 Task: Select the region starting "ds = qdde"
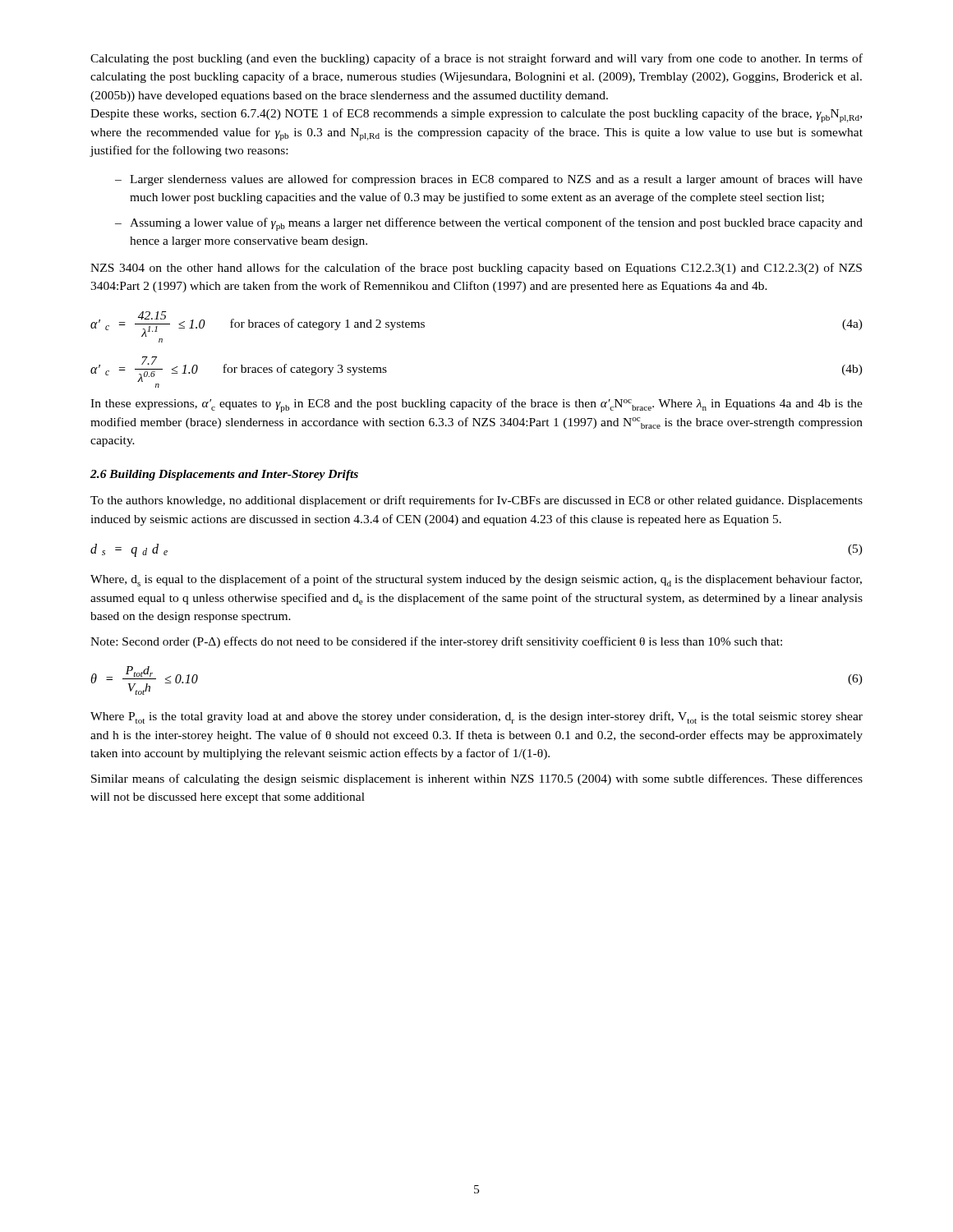tap(135, 552)
